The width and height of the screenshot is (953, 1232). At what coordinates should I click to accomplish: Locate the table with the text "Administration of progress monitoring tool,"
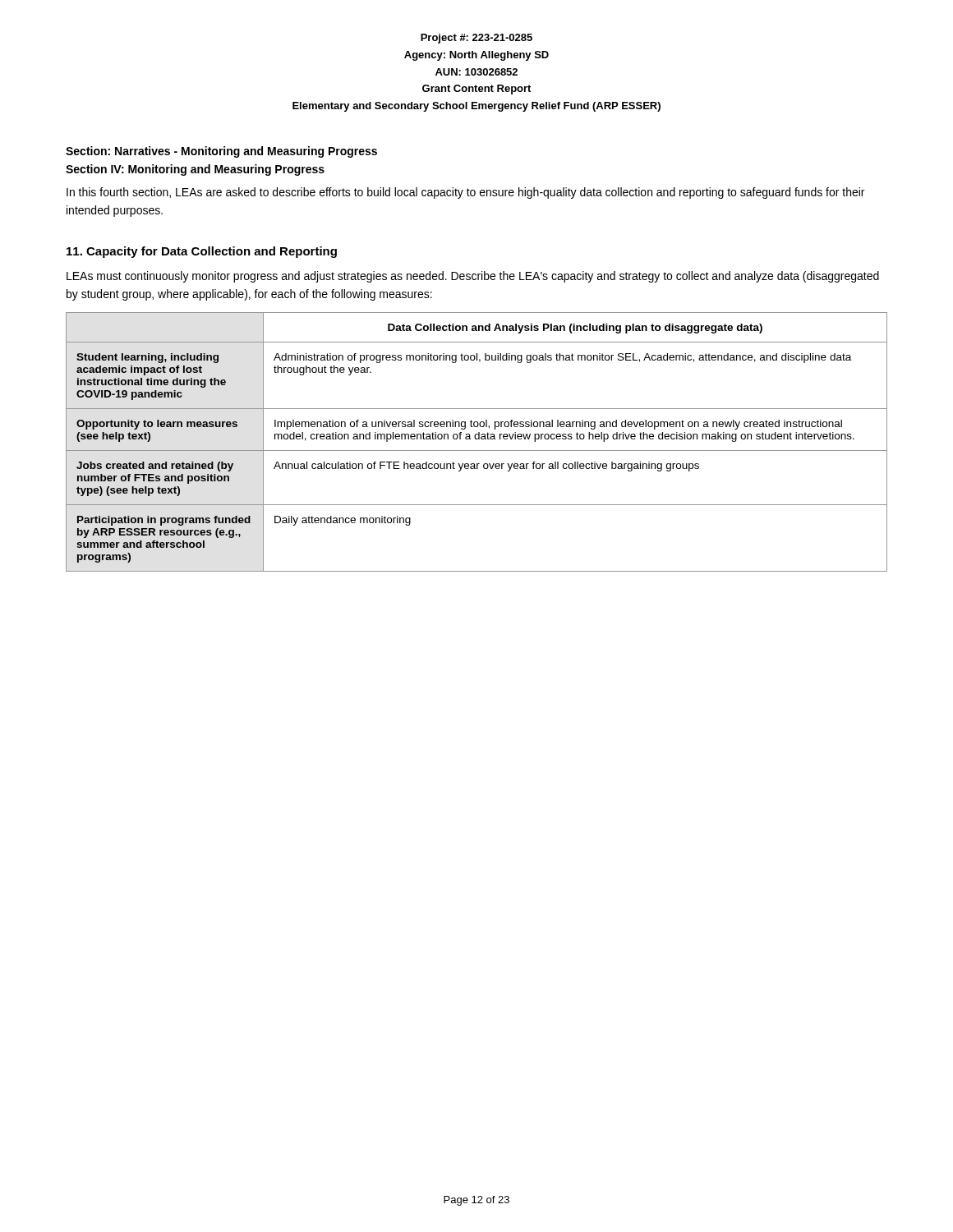pos(476,442)
